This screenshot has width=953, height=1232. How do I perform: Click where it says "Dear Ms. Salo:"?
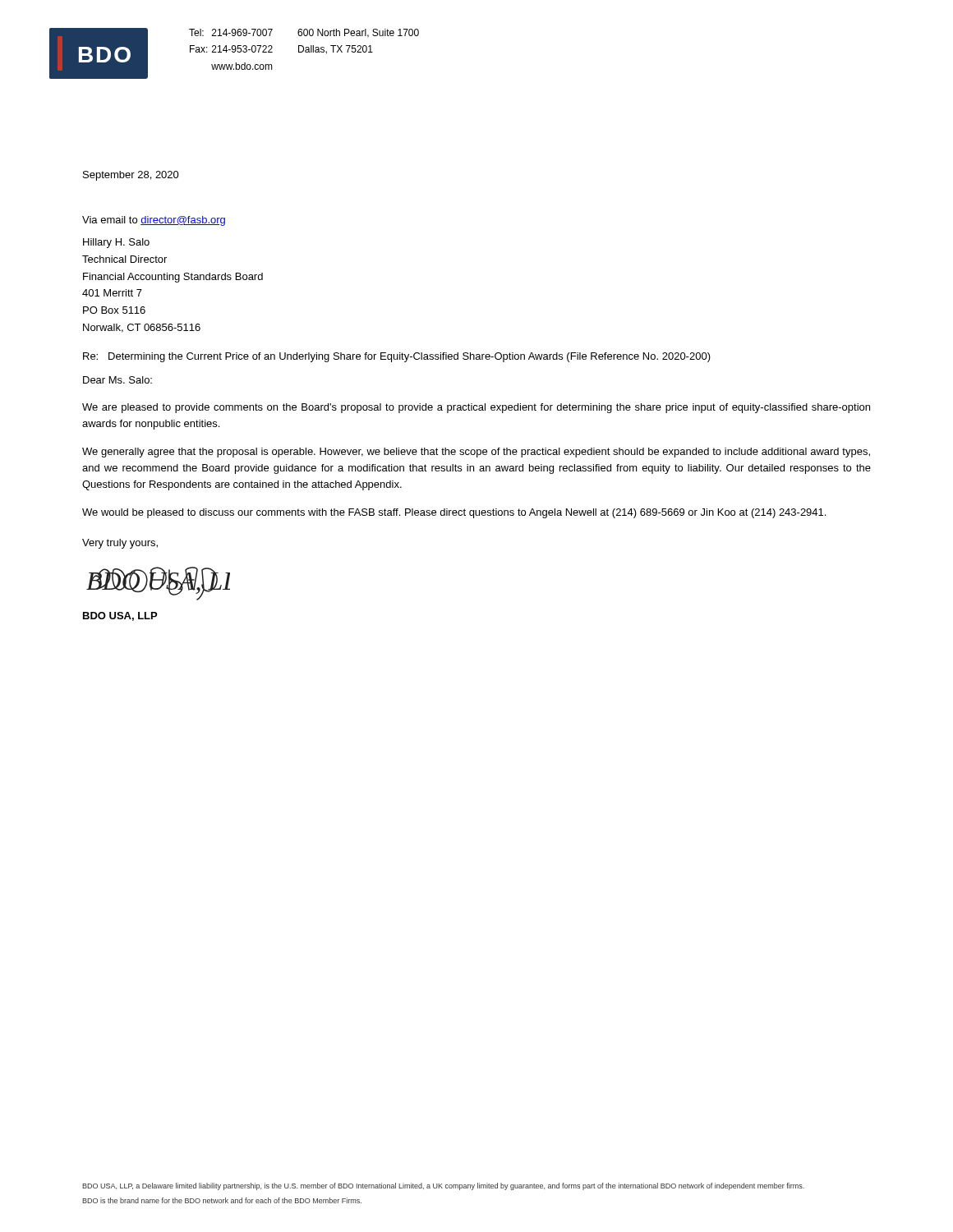click(x=117, y=380)
